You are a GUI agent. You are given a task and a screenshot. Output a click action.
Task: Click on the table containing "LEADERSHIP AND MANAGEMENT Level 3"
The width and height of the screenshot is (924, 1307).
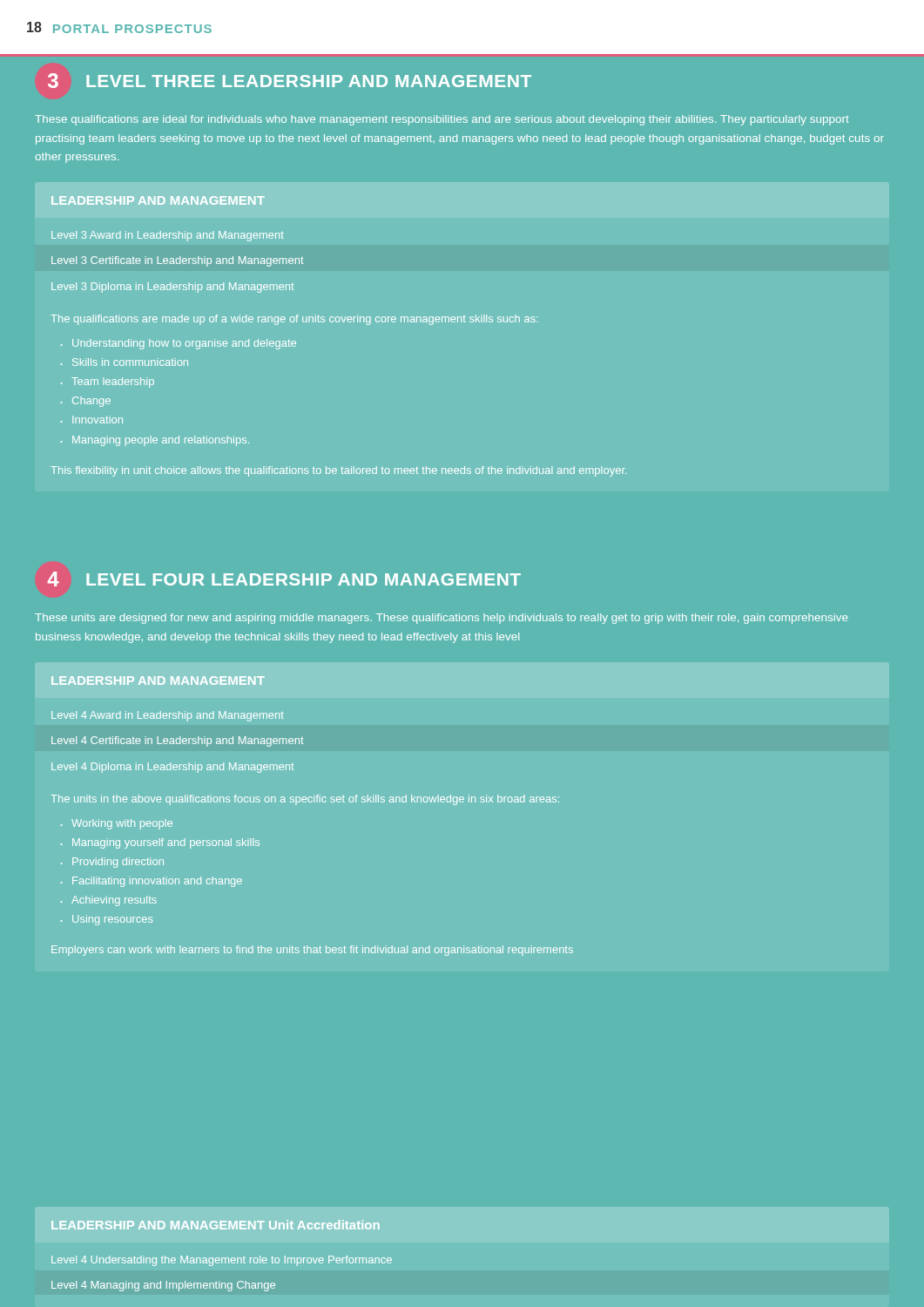click(462, 337)
